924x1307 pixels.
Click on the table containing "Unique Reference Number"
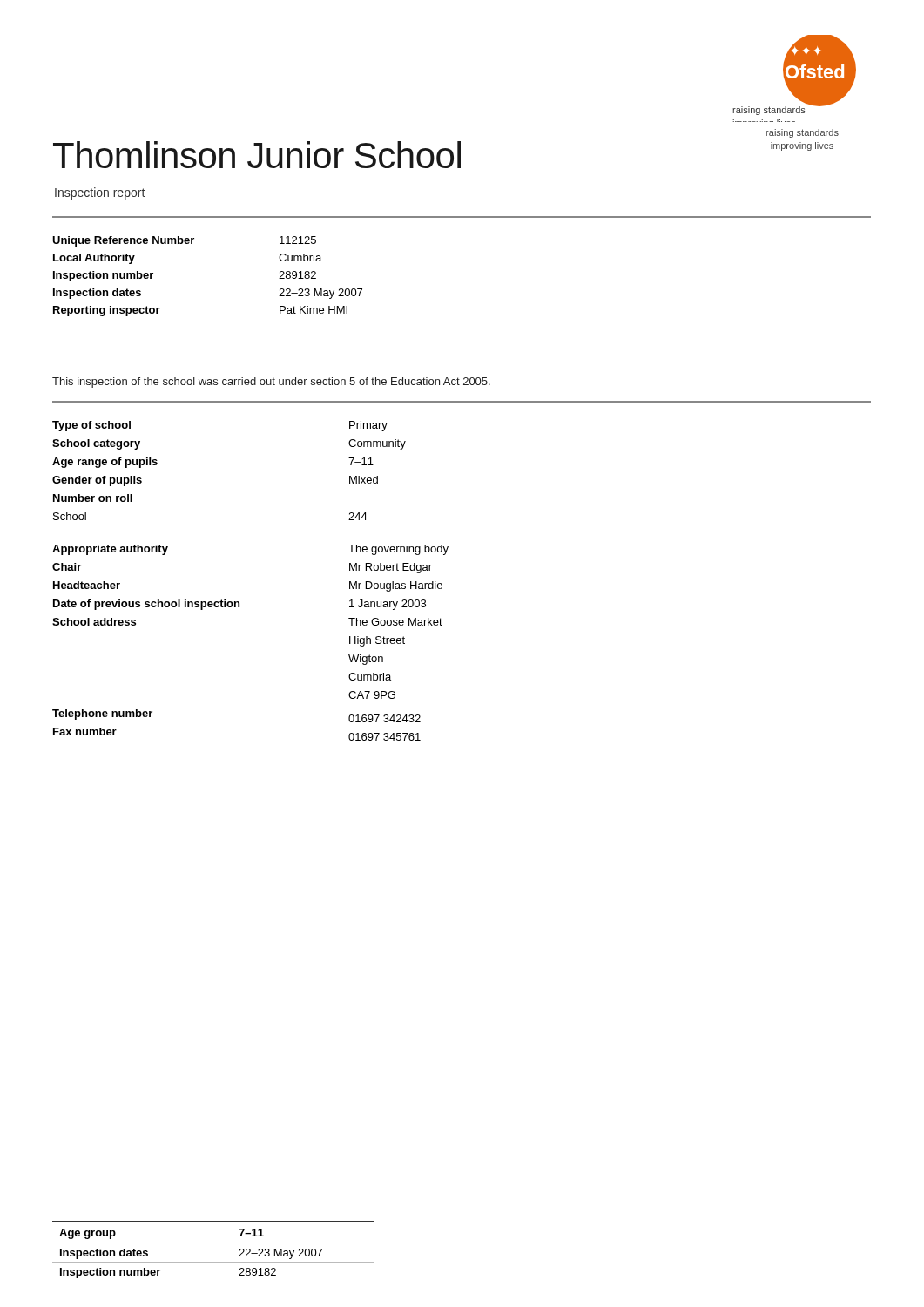462,277
